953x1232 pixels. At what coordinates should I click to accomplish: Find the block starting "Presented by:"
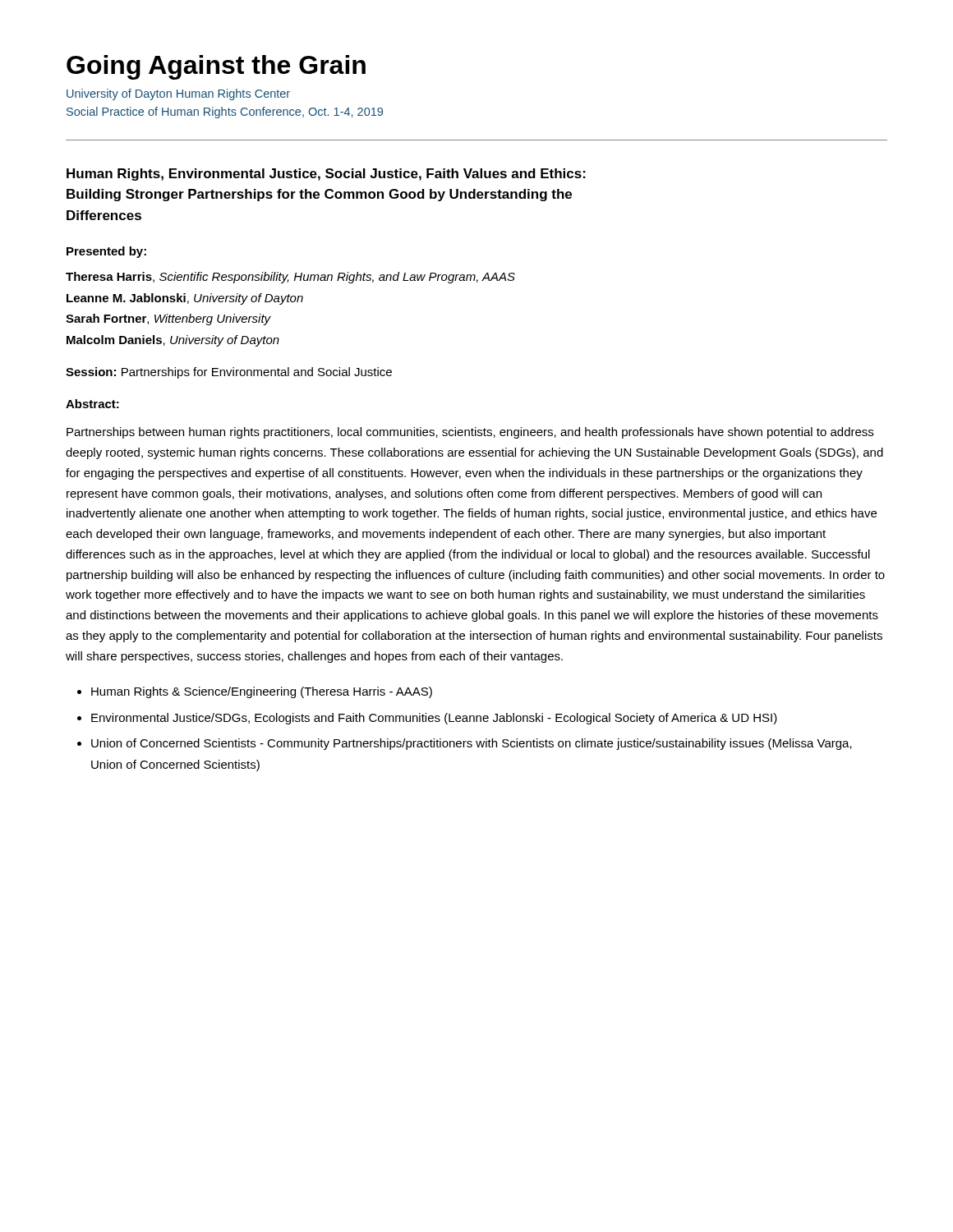click(x=106, y=251)
